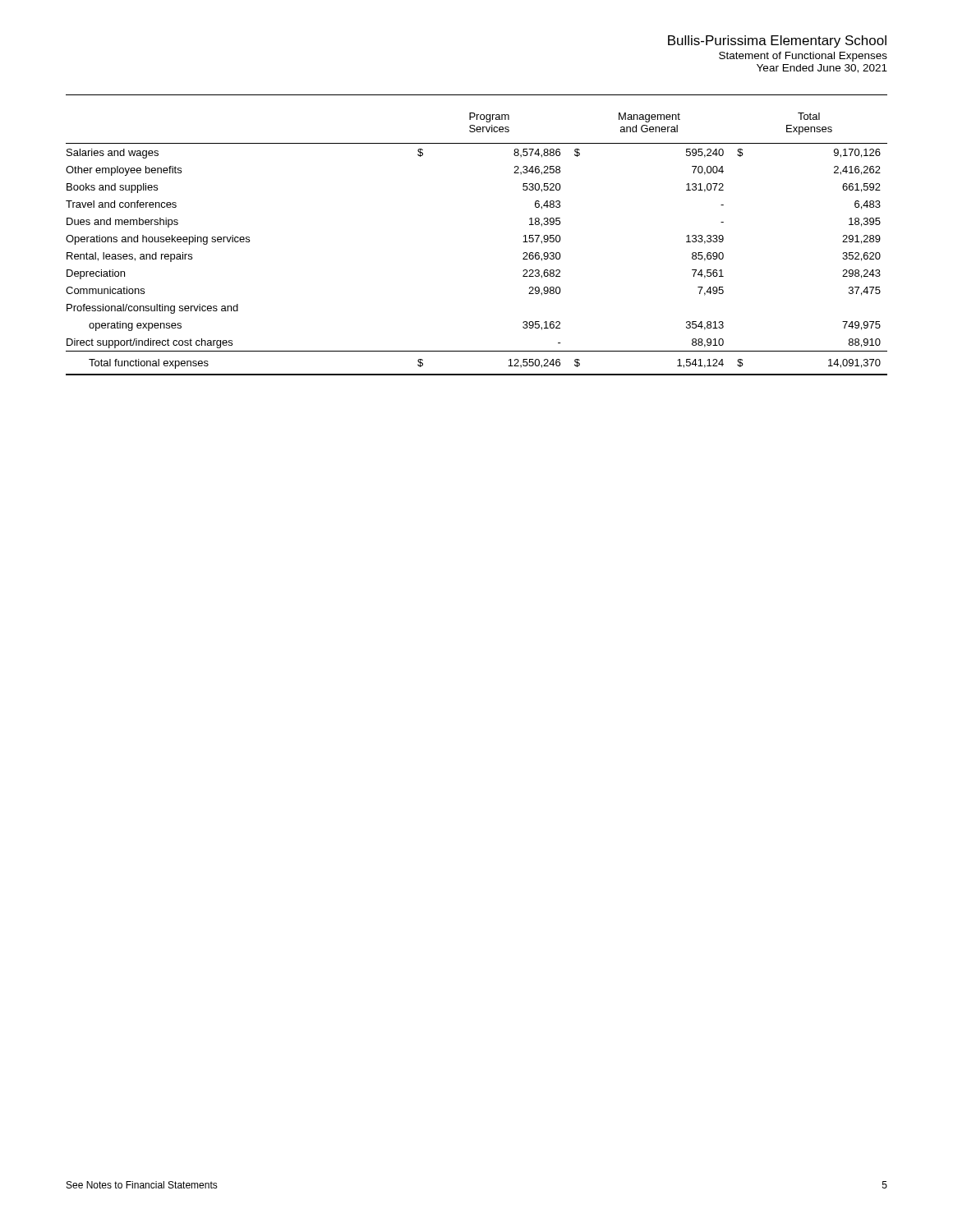The image size is (953, 1232).
Task: Select the block starting "Bullis-Purissima Elementary School Statement"
Action: (x=777, y=53)
